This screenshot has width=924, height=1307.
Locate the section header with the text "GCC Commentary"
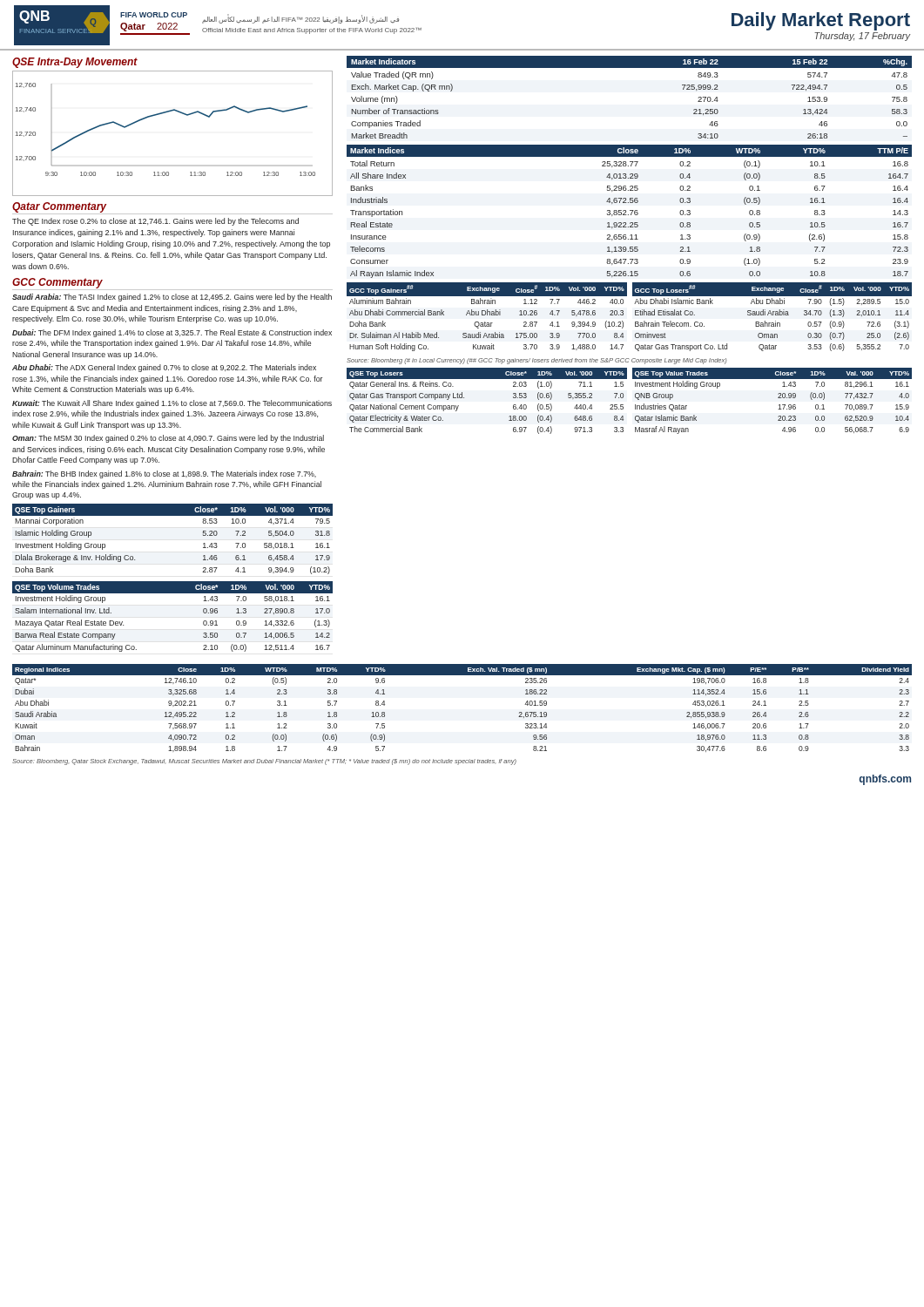(x=57, y=283)
